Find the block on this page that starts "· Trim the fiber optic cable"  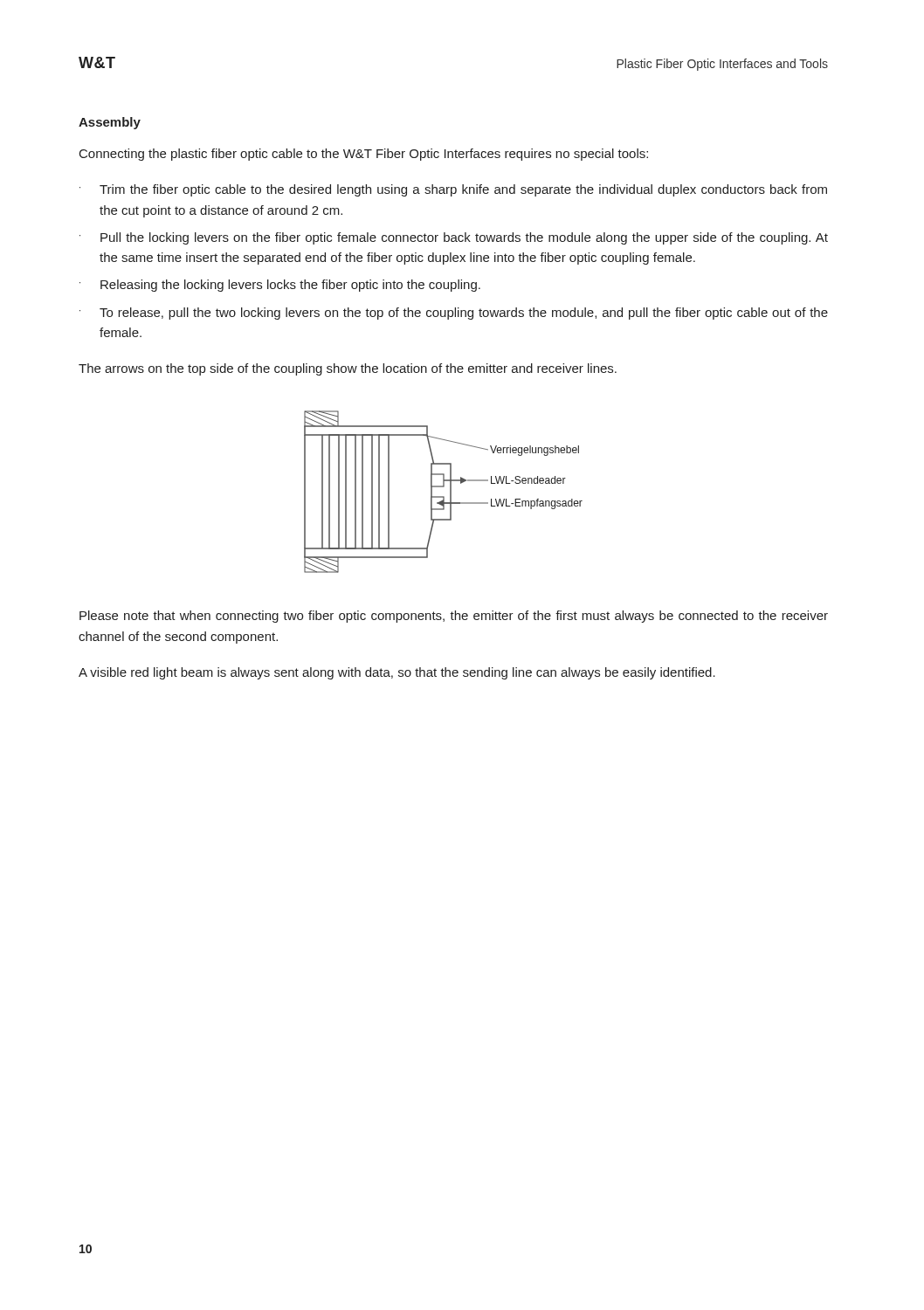453,200
